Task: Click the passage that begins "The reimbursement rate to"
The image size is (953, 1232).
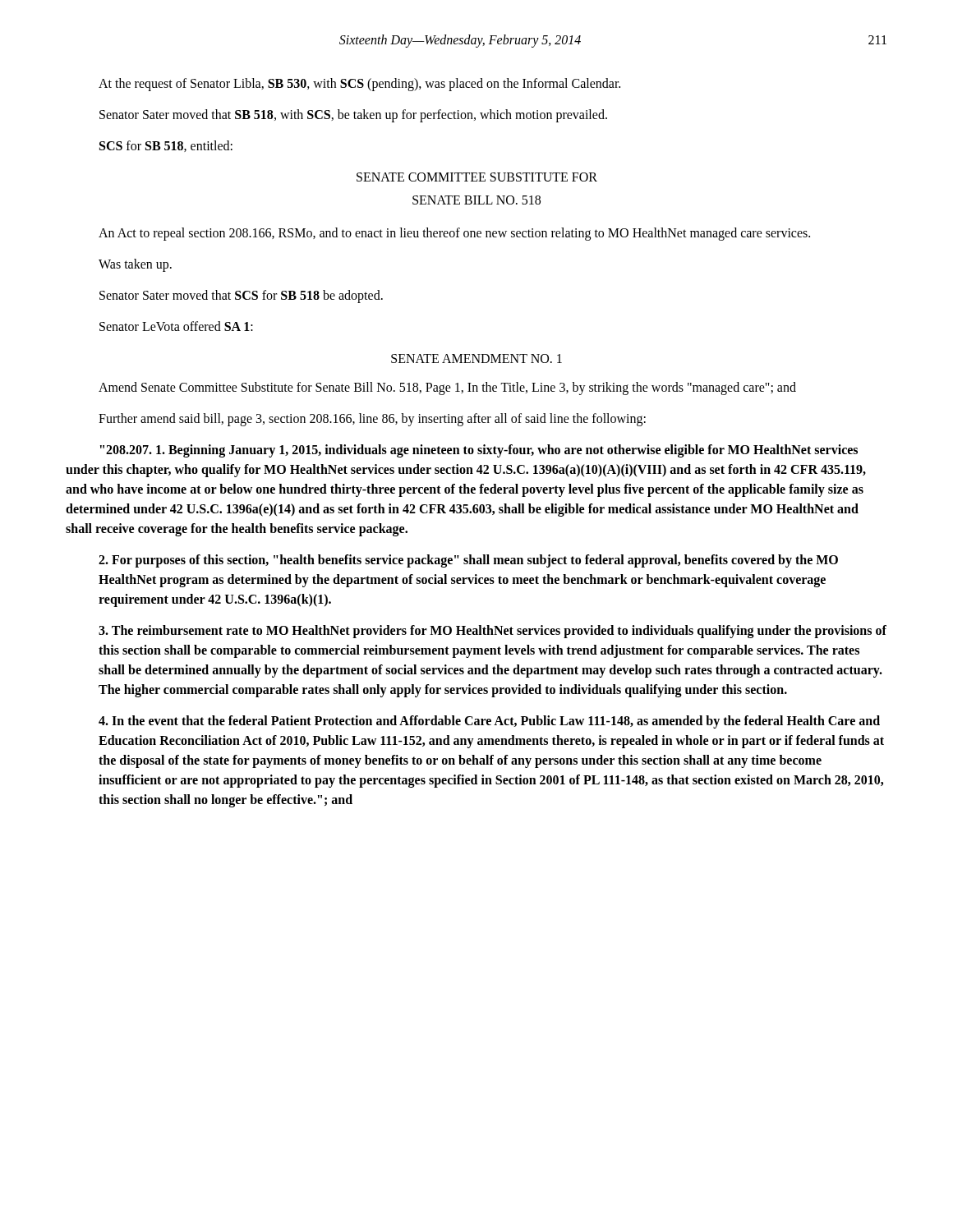Action: (492, 660)
